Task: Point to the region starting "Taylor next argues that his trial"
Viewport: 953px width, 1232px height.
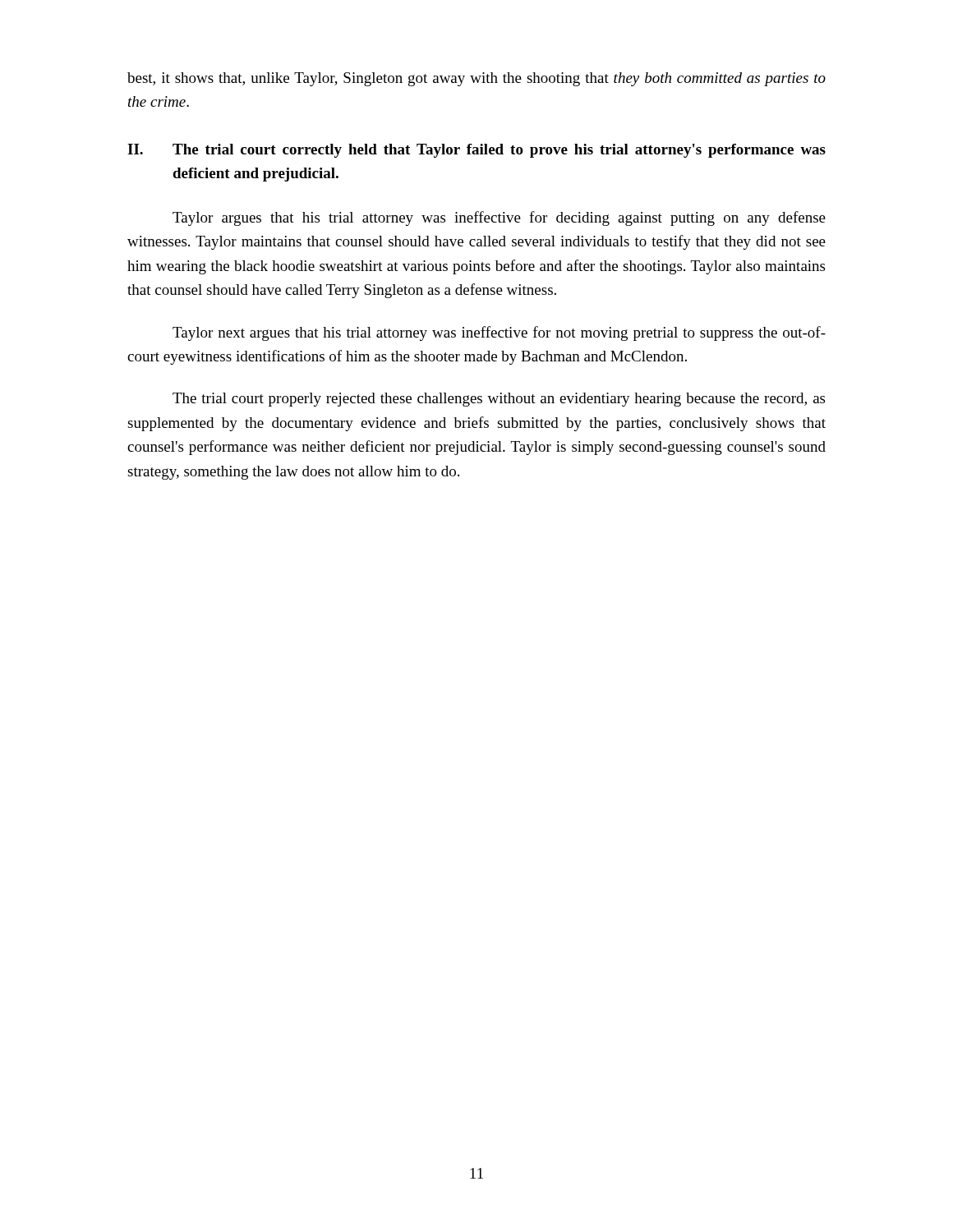Action: 476,344
